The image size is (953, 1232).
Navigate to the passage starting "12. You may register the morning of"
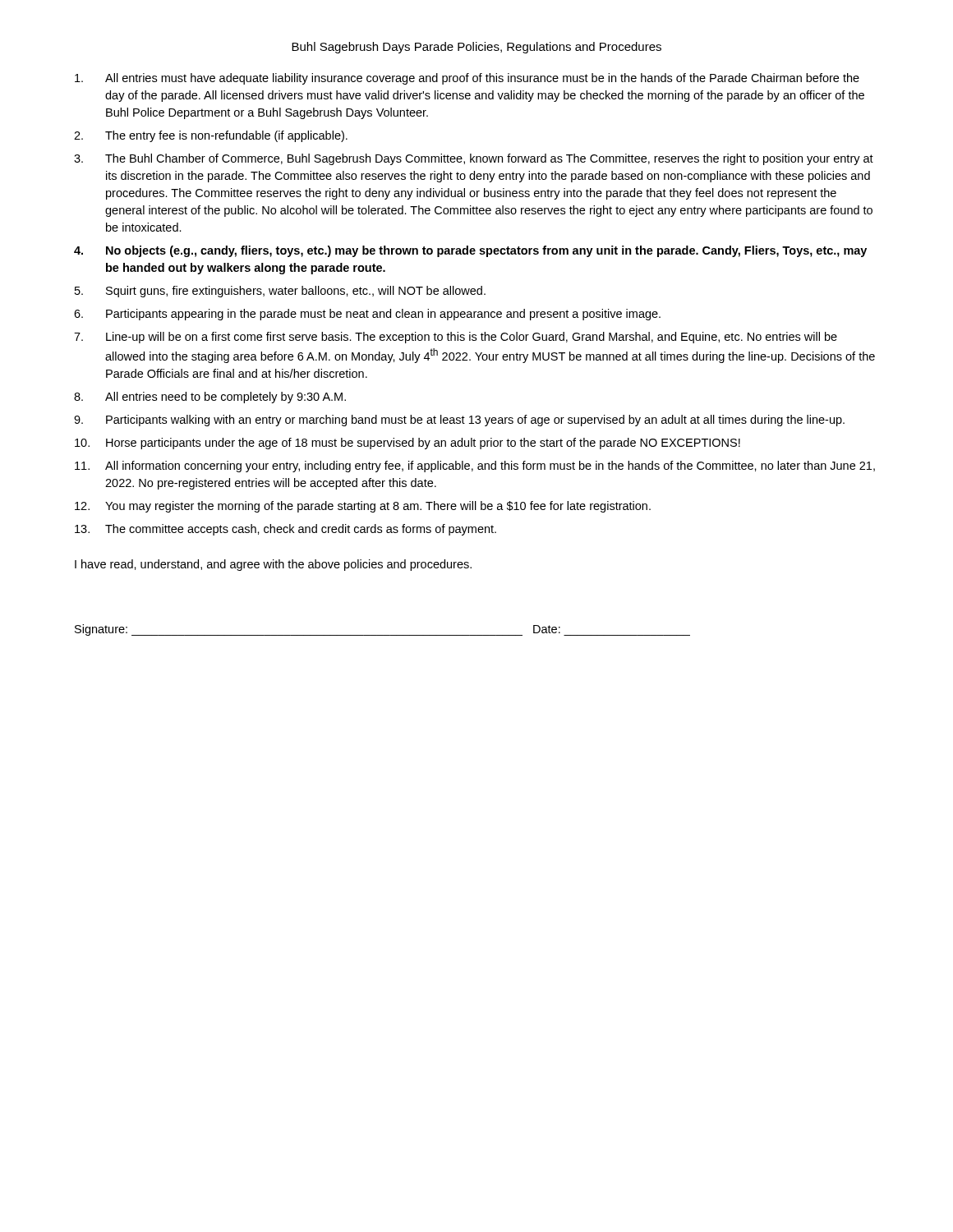coord(476,506)
